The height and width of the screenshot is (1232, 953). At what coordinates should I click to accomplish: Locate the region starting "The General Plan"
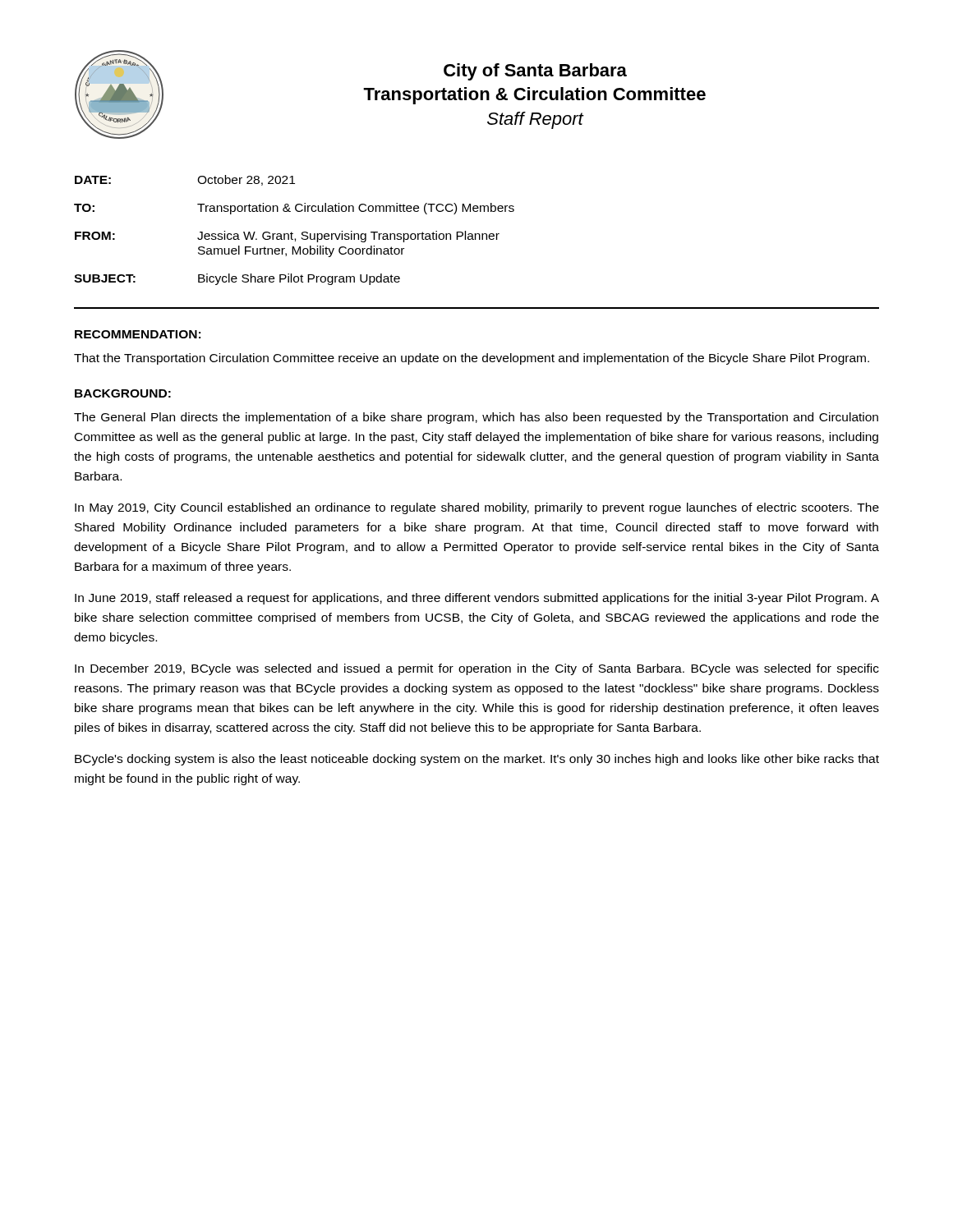476,446
